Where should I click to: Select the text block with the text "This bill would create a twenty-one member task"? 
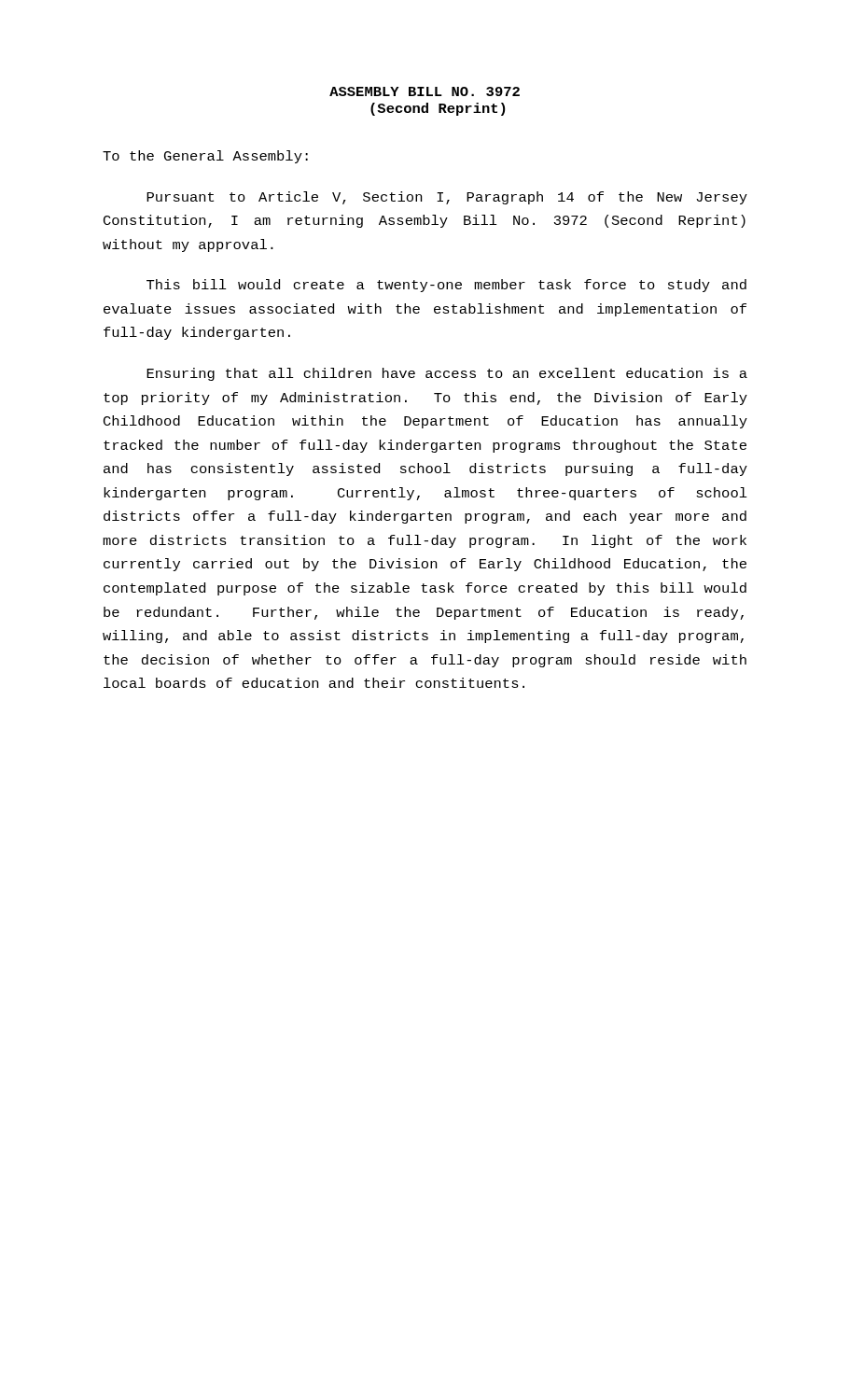425,310
